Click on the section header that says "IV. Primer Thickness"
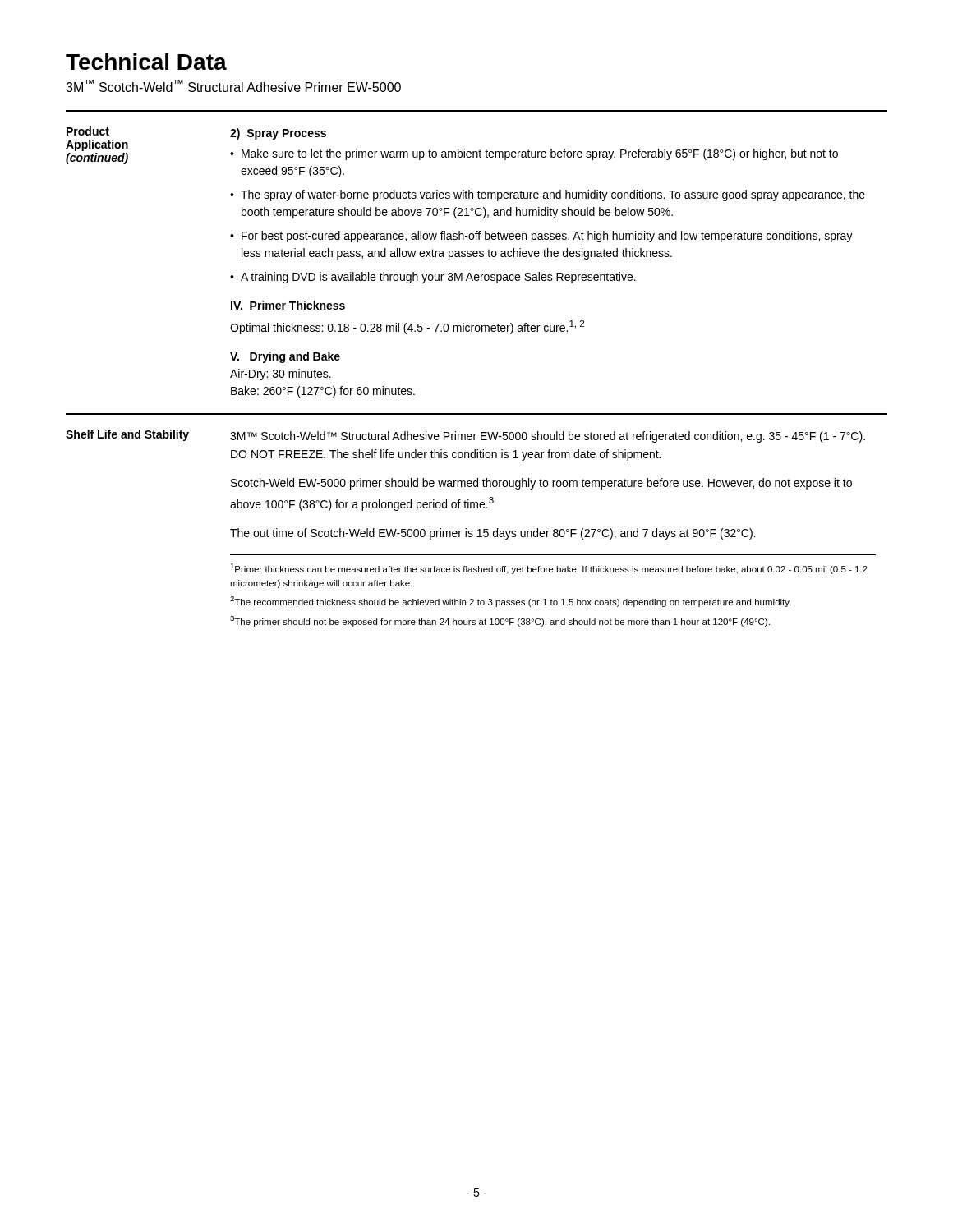Screen dimensions: 1232x953 (288, 306)
